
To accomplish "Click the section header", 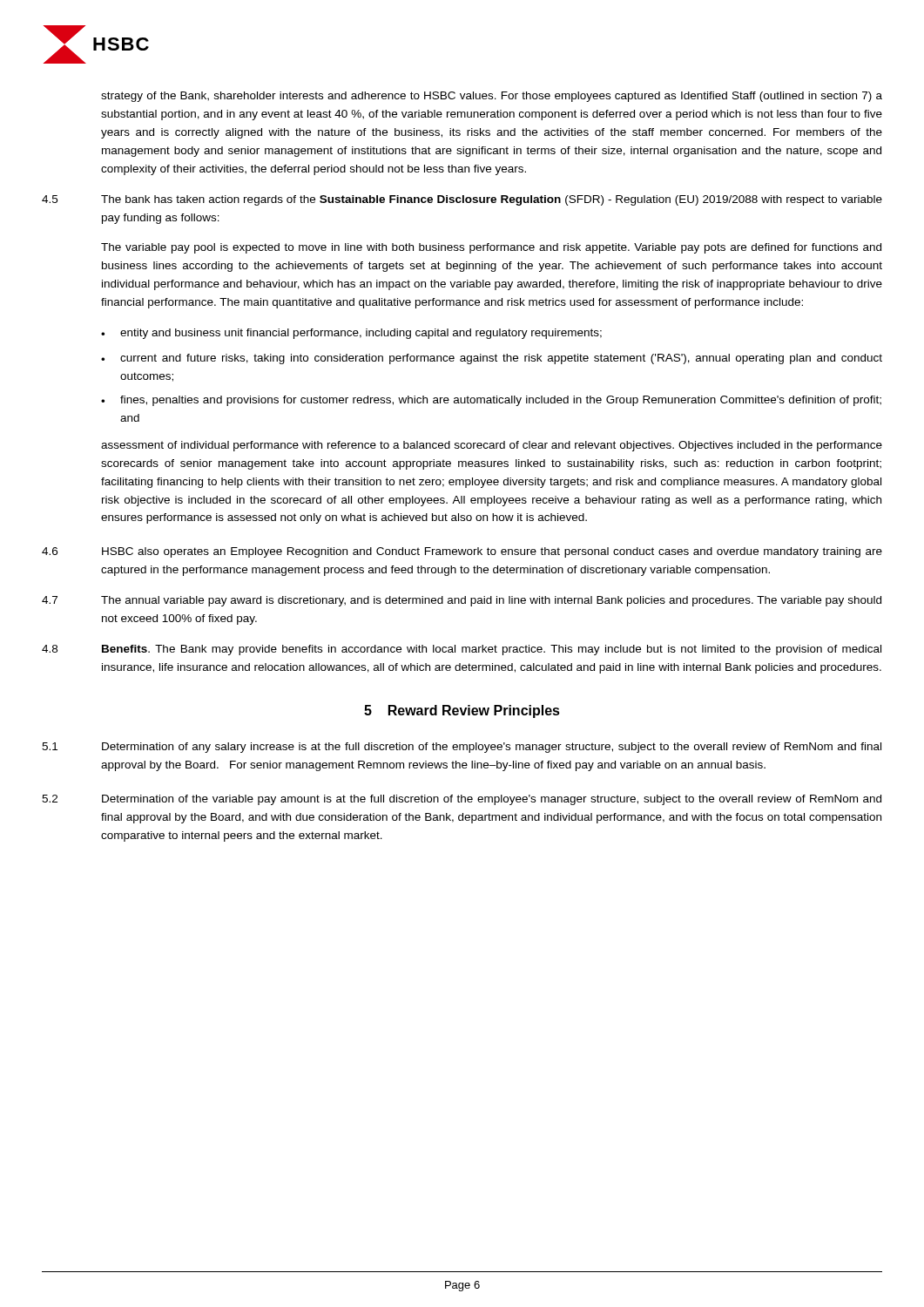I will coord(462,710).
